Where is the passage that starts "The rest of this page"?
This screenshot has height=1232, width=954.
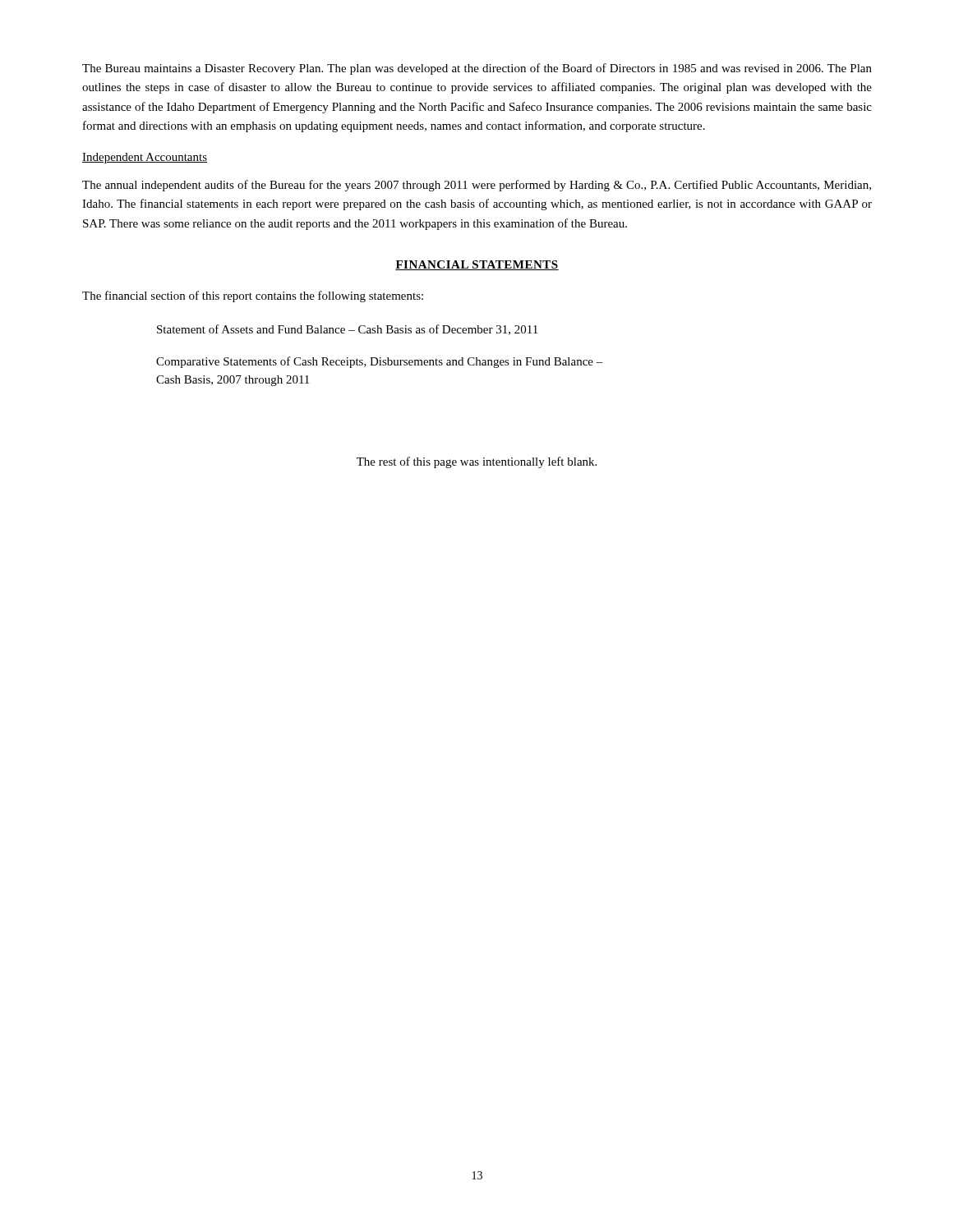477,461
